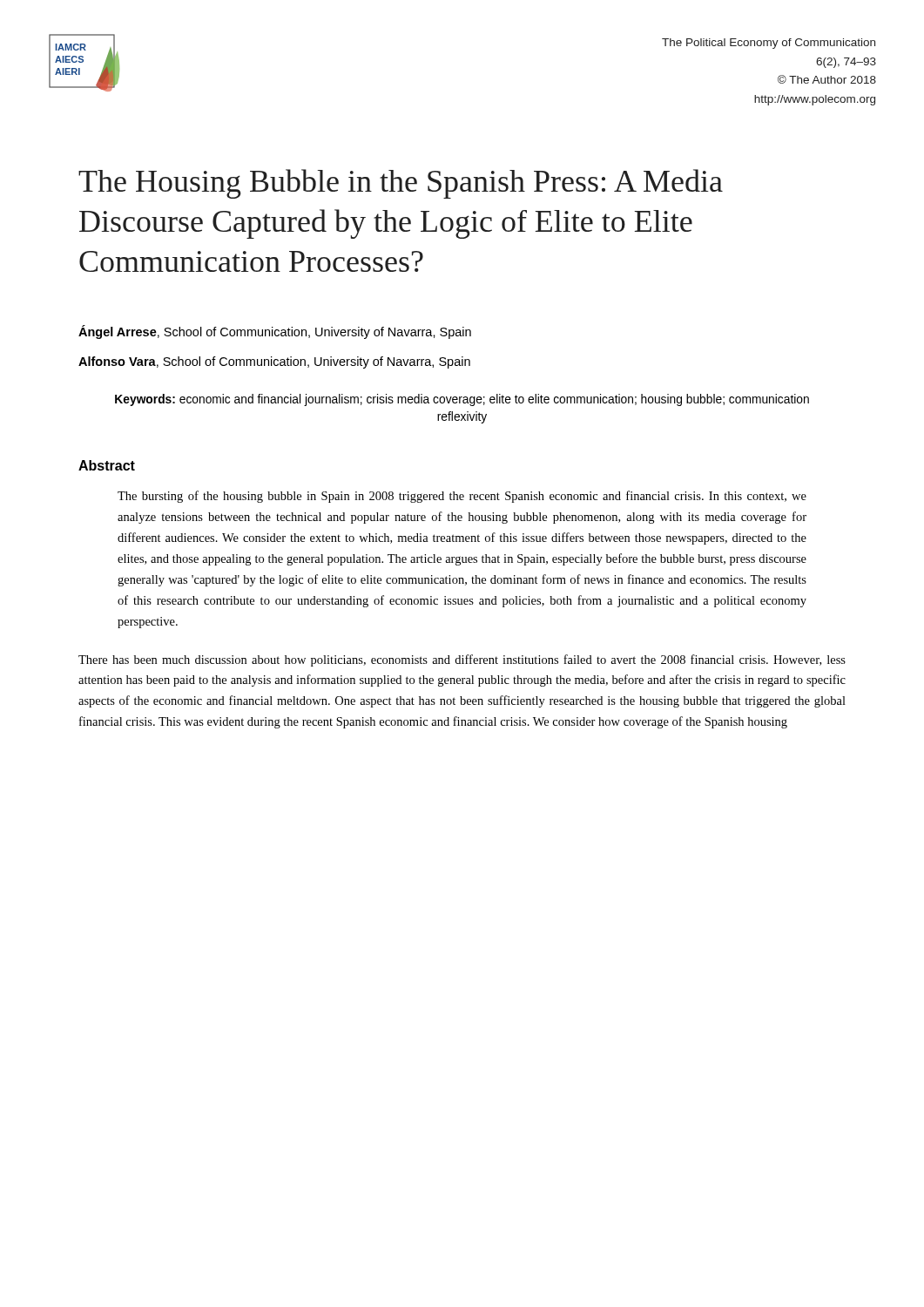Locate the block of text that opens with "Alfonso Vara, School of Communication, University"
Viewport: 924px width, 1307px height.
tap(275, 362)
